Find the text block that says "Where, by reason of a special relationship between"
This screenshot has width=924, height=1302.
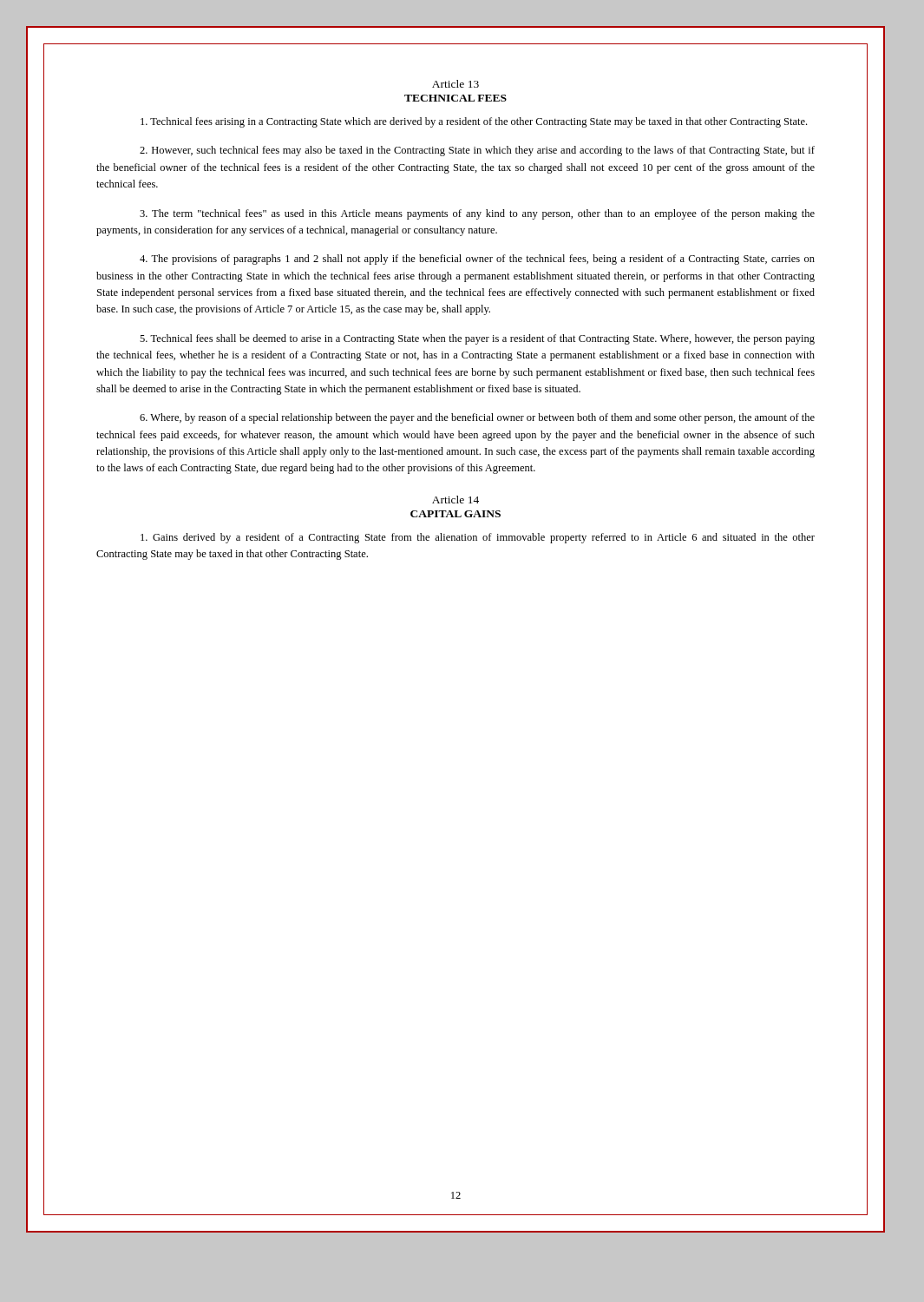(455, 443)
